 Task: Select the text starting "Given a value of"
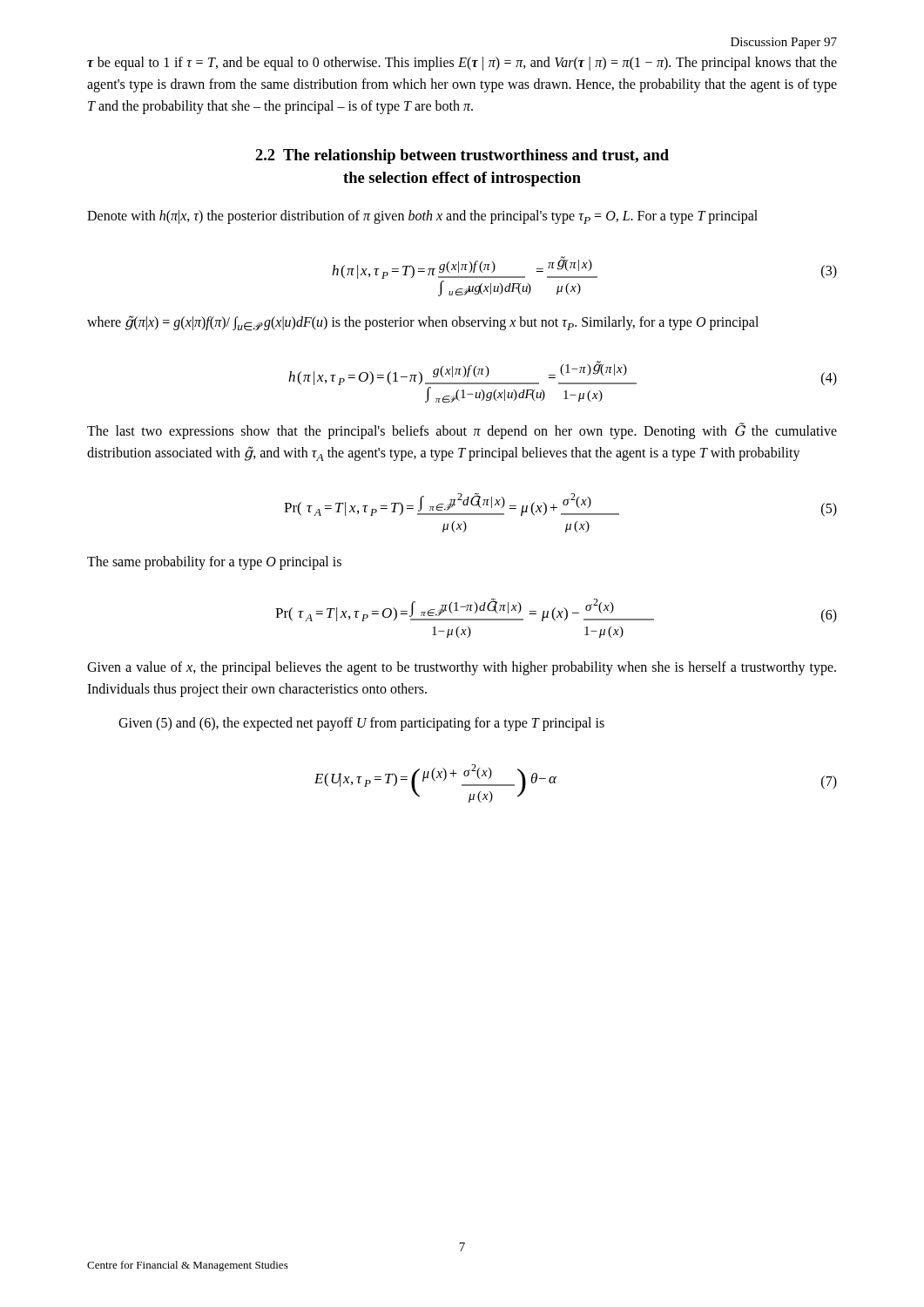(x=462, y=668)
